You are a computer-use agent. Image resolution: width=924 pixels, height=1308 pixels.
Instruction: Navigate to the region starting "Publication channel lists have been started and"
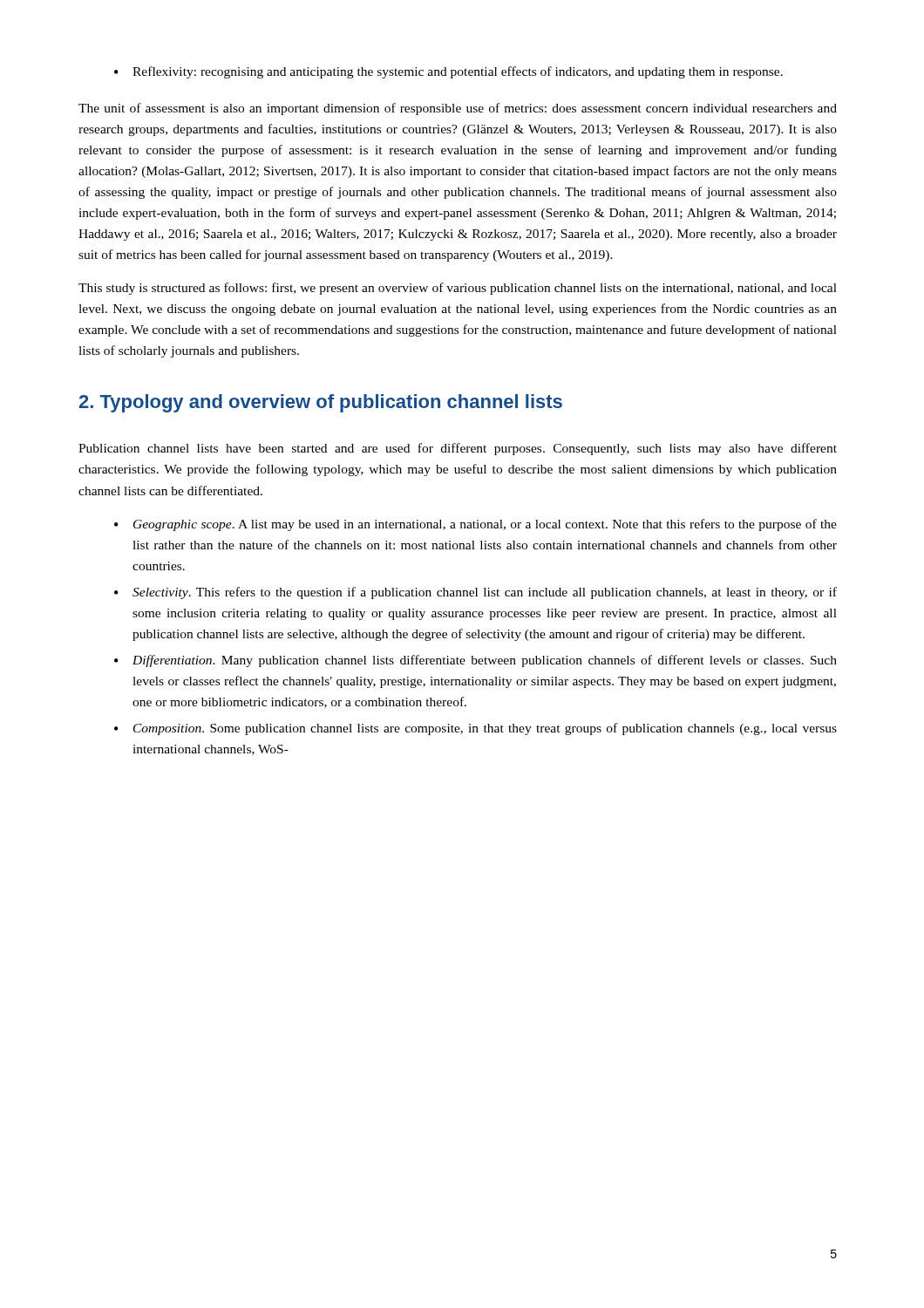tap(458, 469)
